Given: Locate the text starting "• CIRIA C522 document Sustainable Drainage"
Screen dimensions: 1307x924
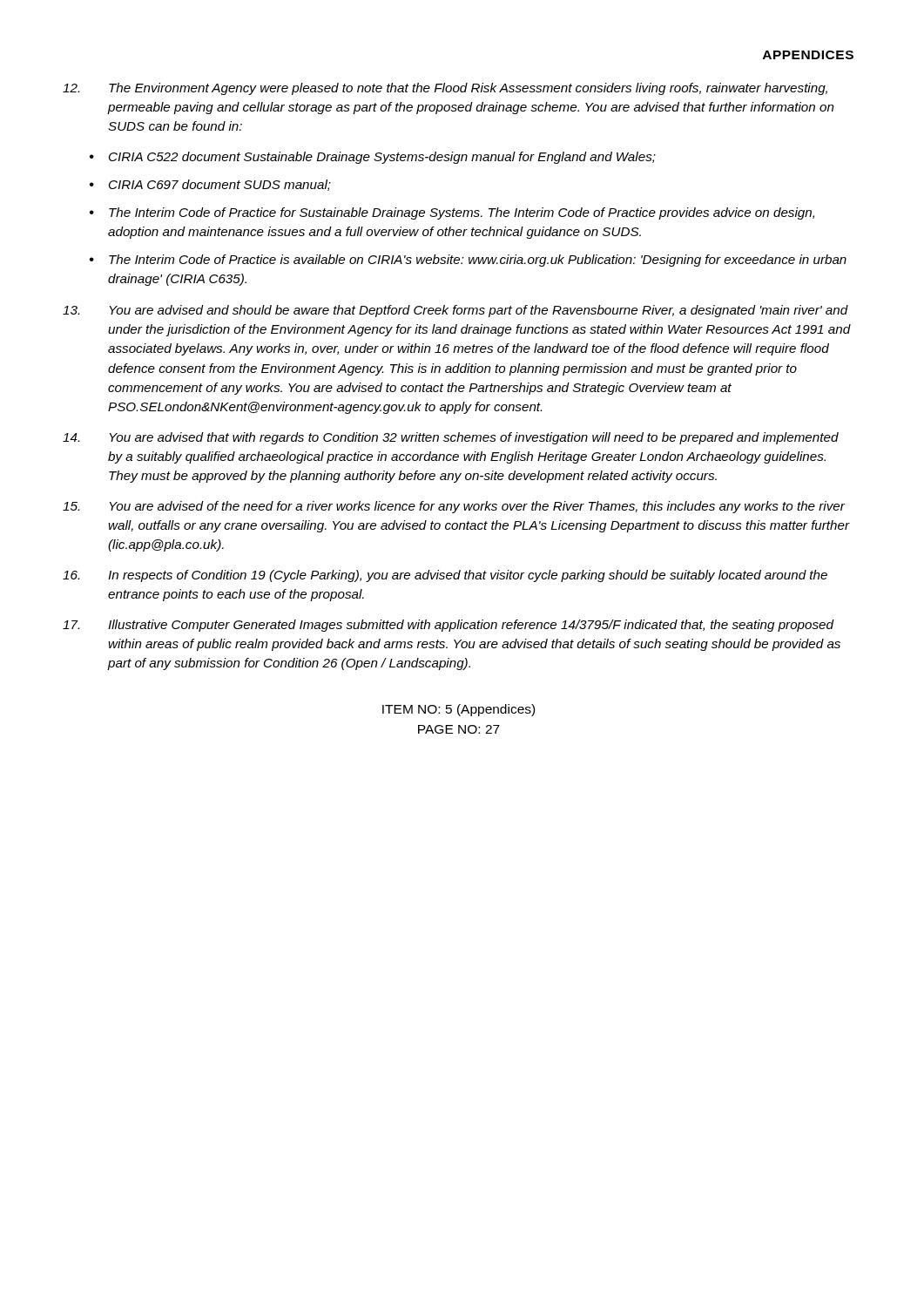Looking at the screenshot, I should pyautogui.click(x=472, y=157).
